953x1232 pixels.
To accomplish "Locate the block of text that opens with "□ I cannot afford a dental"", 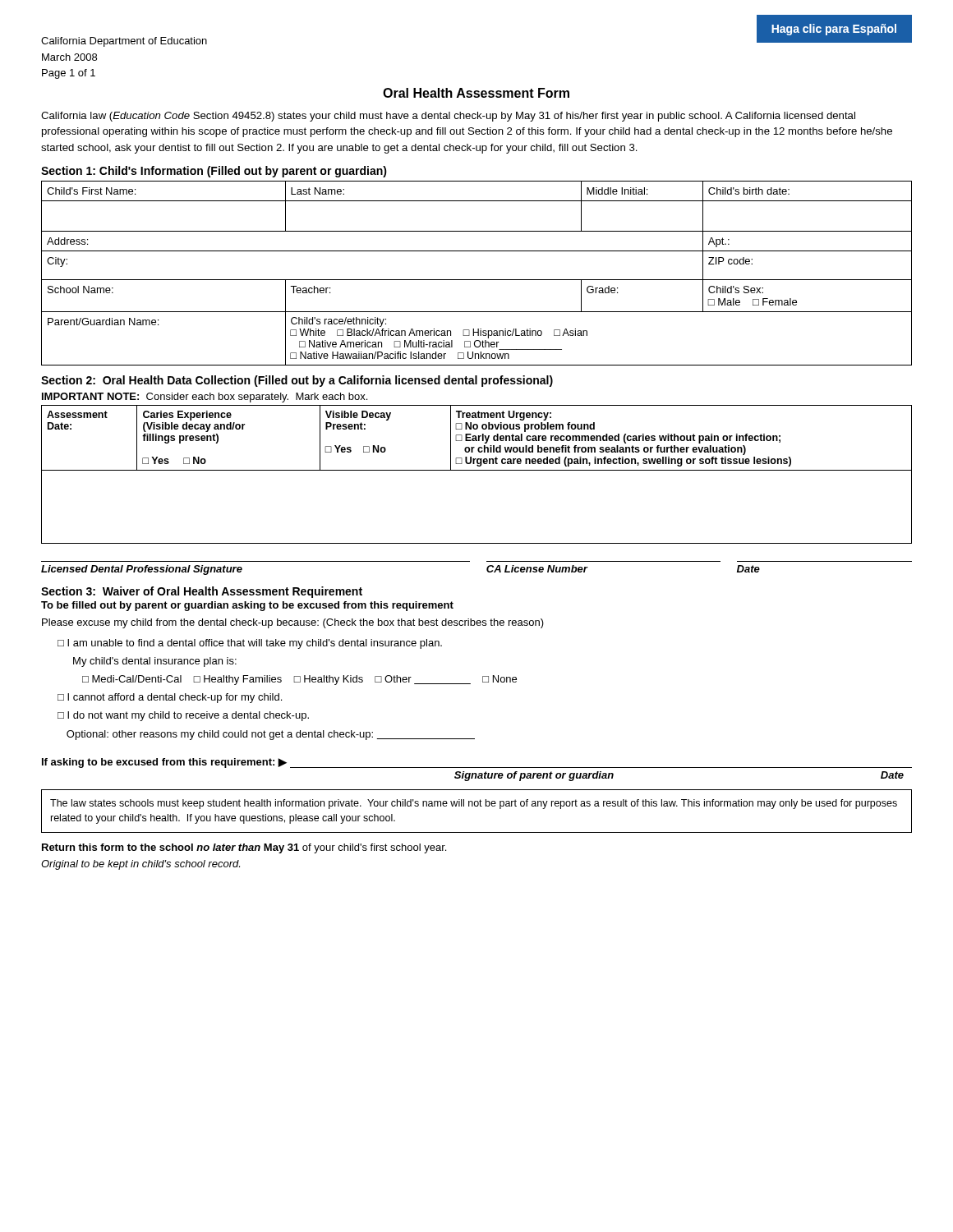I will point(170,697).
